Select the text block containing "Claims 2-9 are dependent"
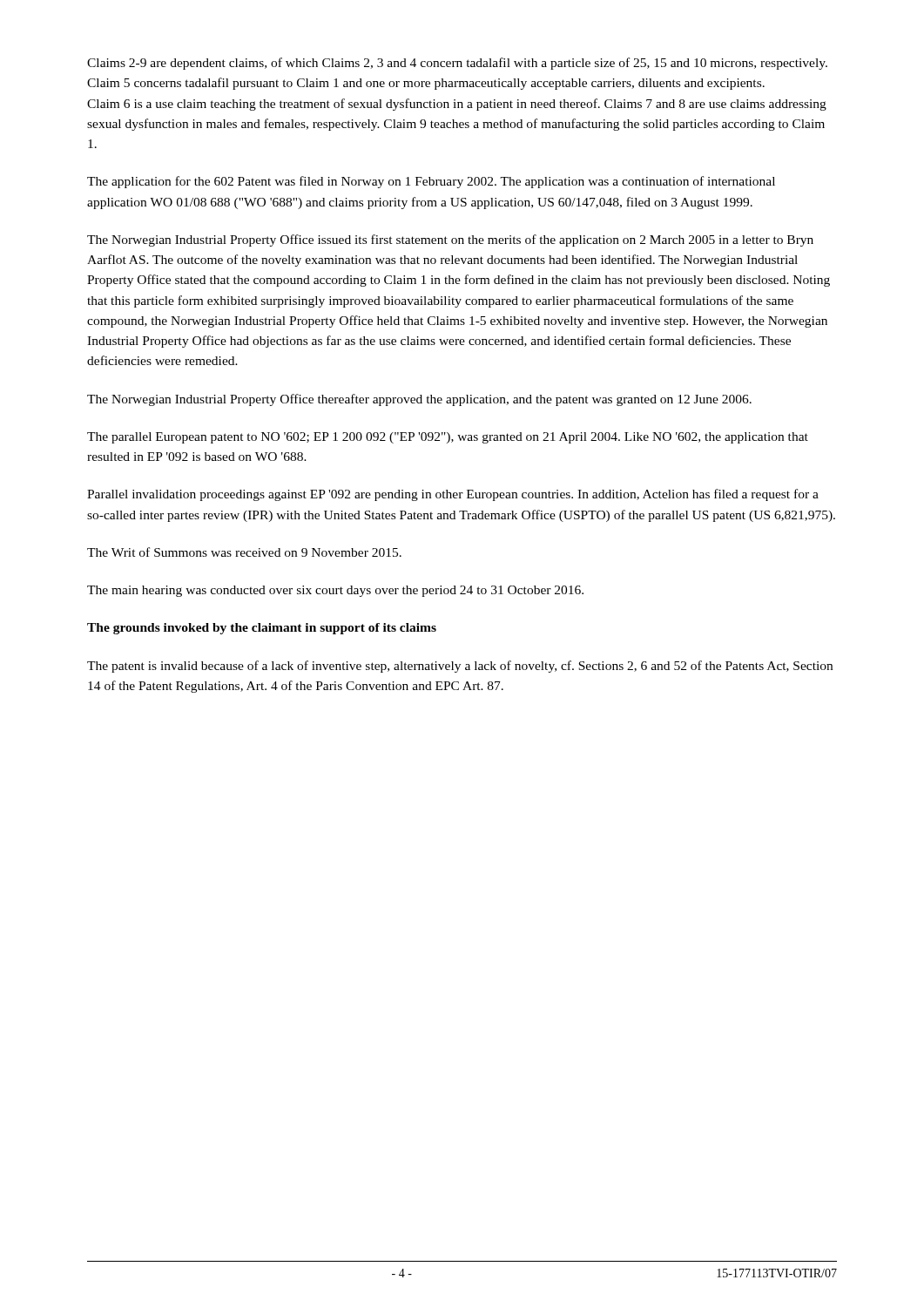 coord(458,103)
